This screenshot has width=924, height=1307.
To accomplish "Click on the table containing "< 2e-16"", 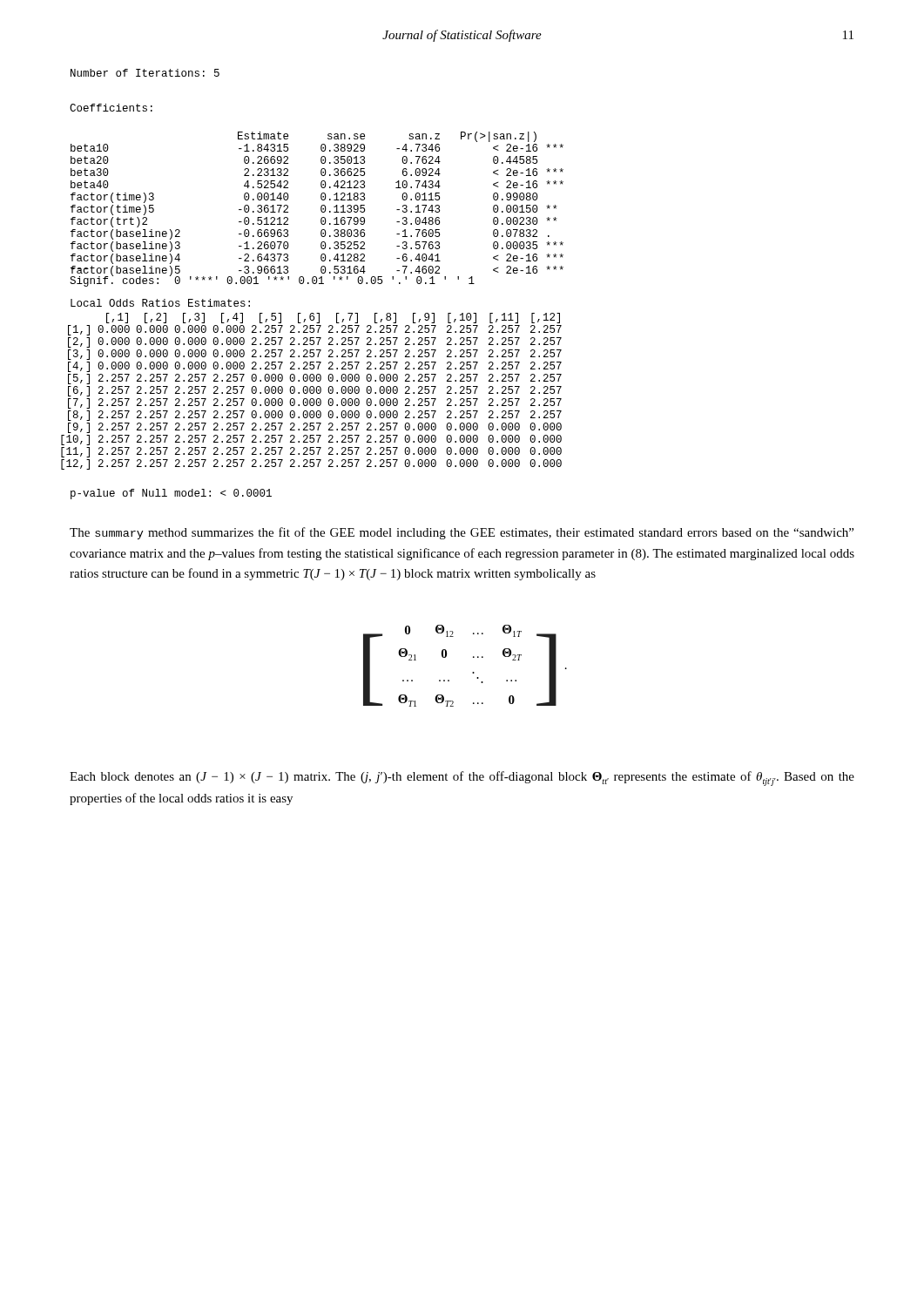I will coord(322,198).
